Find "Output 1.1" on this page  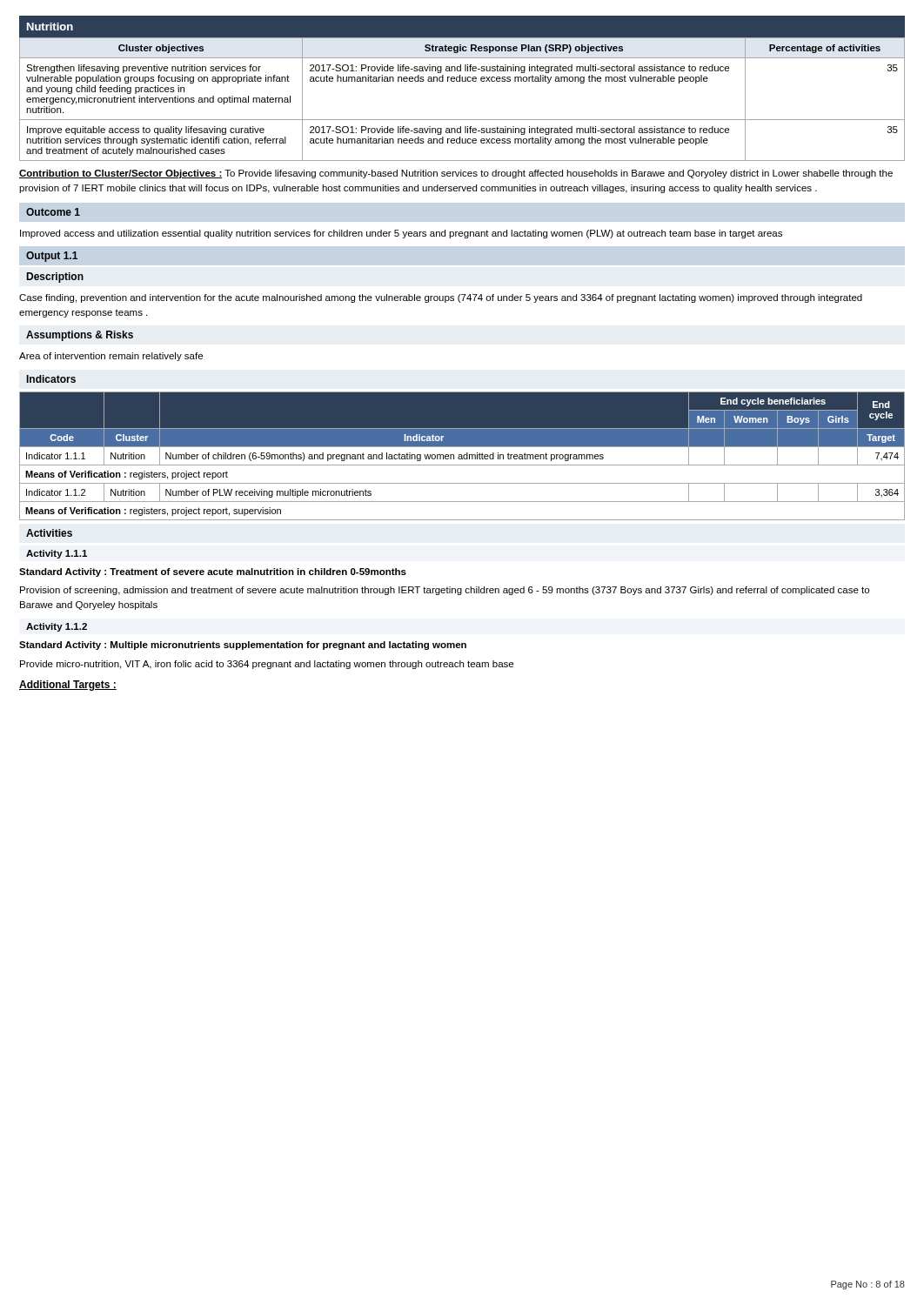click(x=52, y=256)
